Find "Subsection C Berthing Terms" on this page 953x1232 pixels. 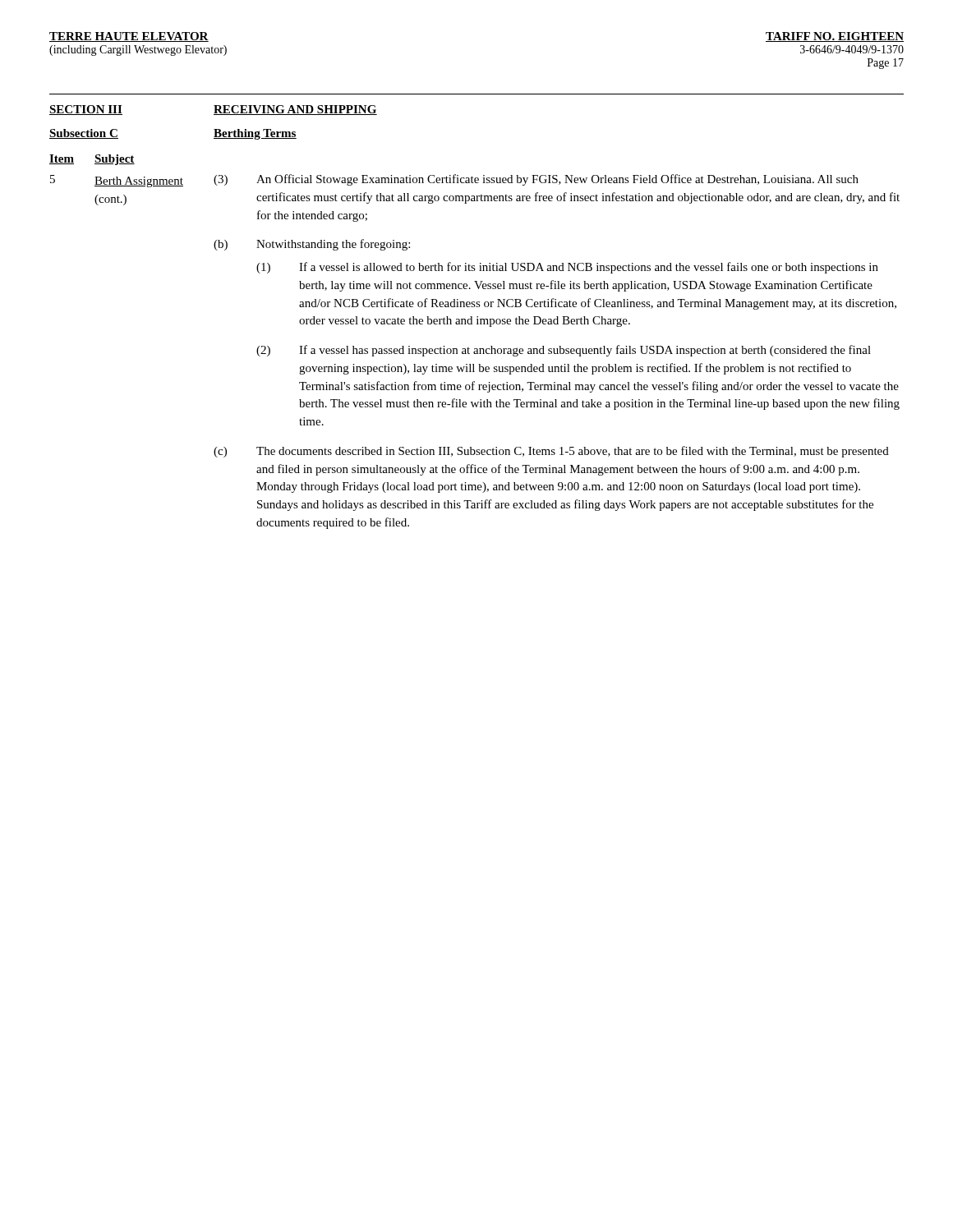point(83,133)
